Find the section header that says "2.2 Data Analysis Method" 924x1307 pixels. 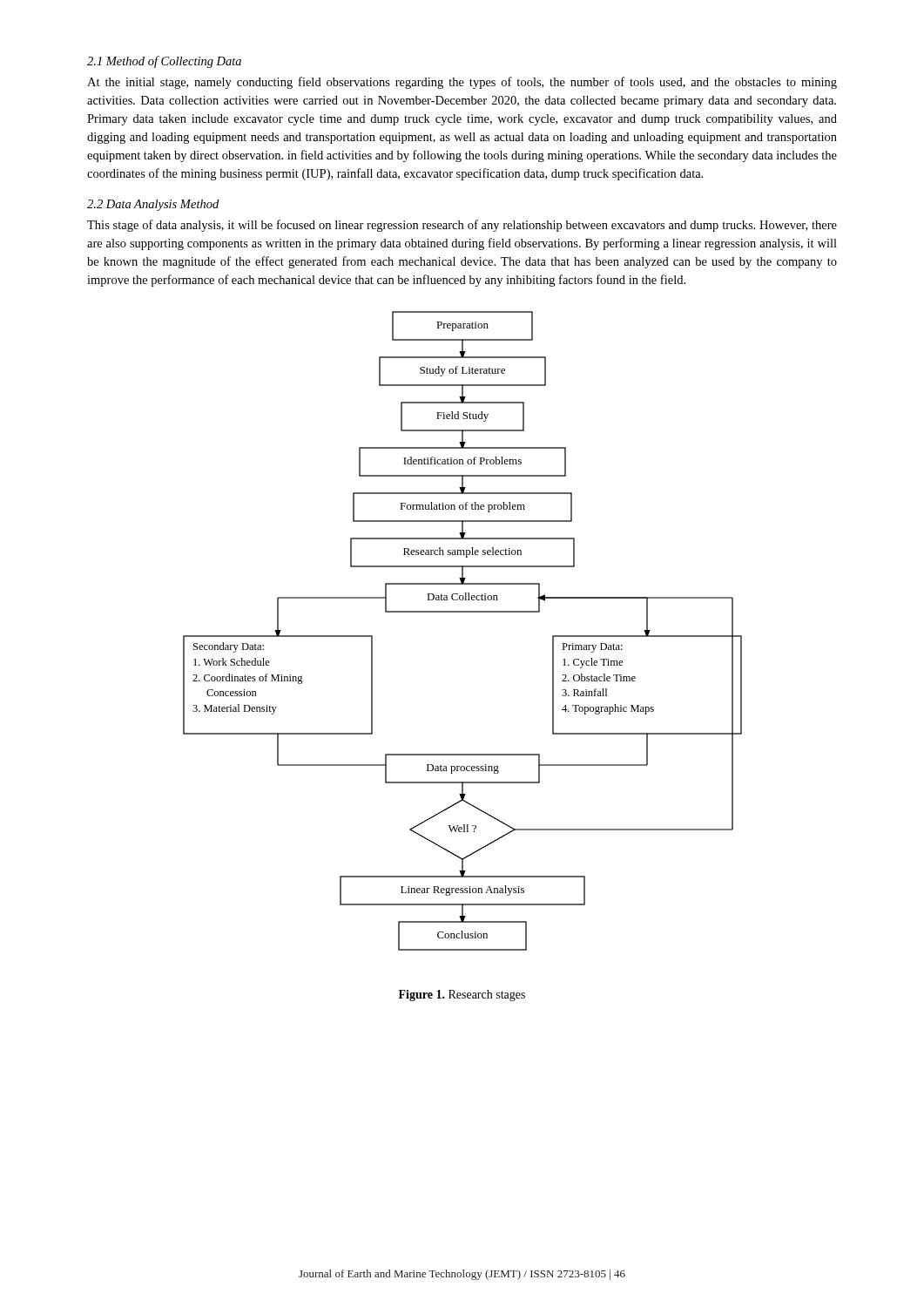pos(153,204)
